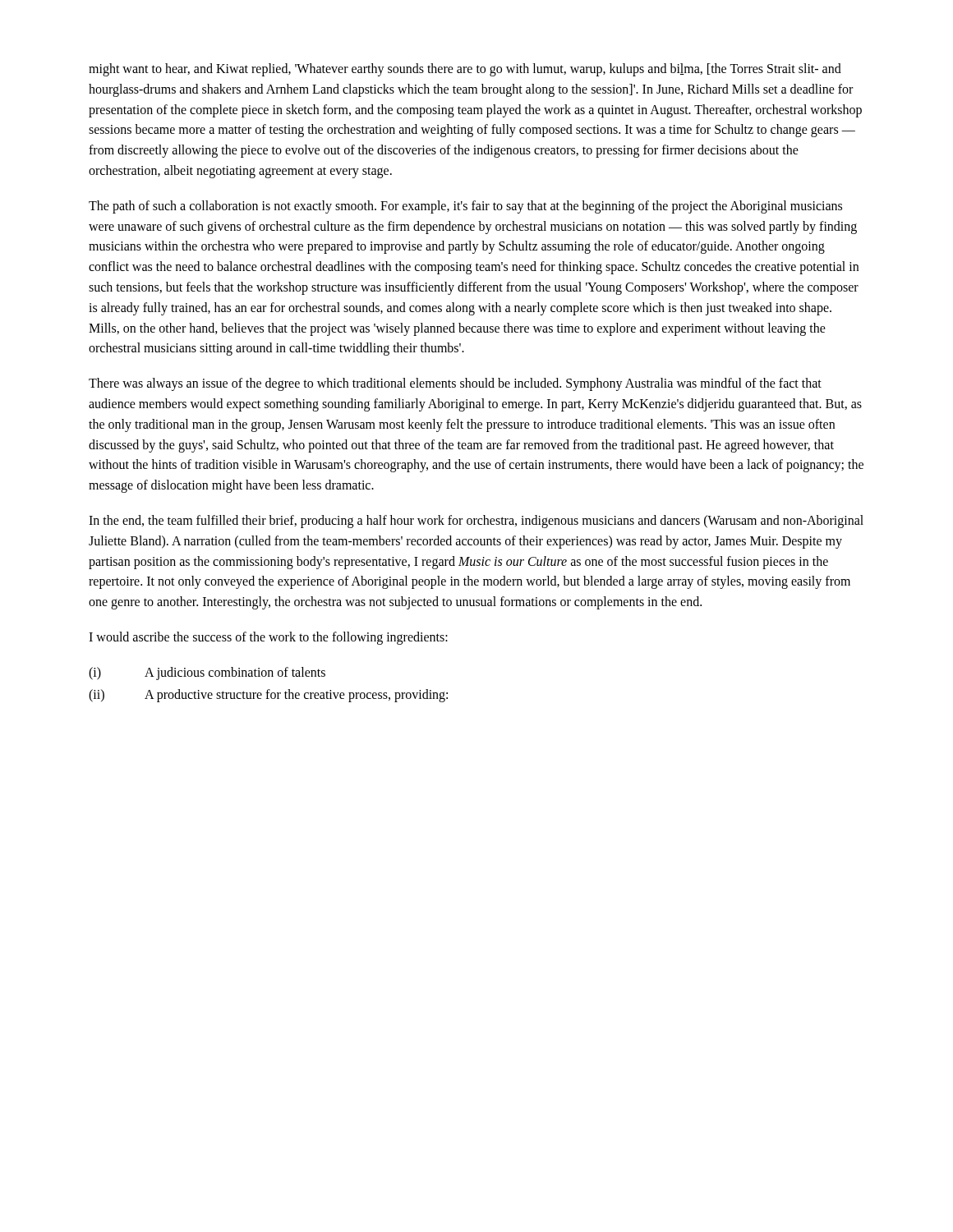
Task: Find the block on this page that starts "(ii) A productive"
Action: tap(268, 696)
